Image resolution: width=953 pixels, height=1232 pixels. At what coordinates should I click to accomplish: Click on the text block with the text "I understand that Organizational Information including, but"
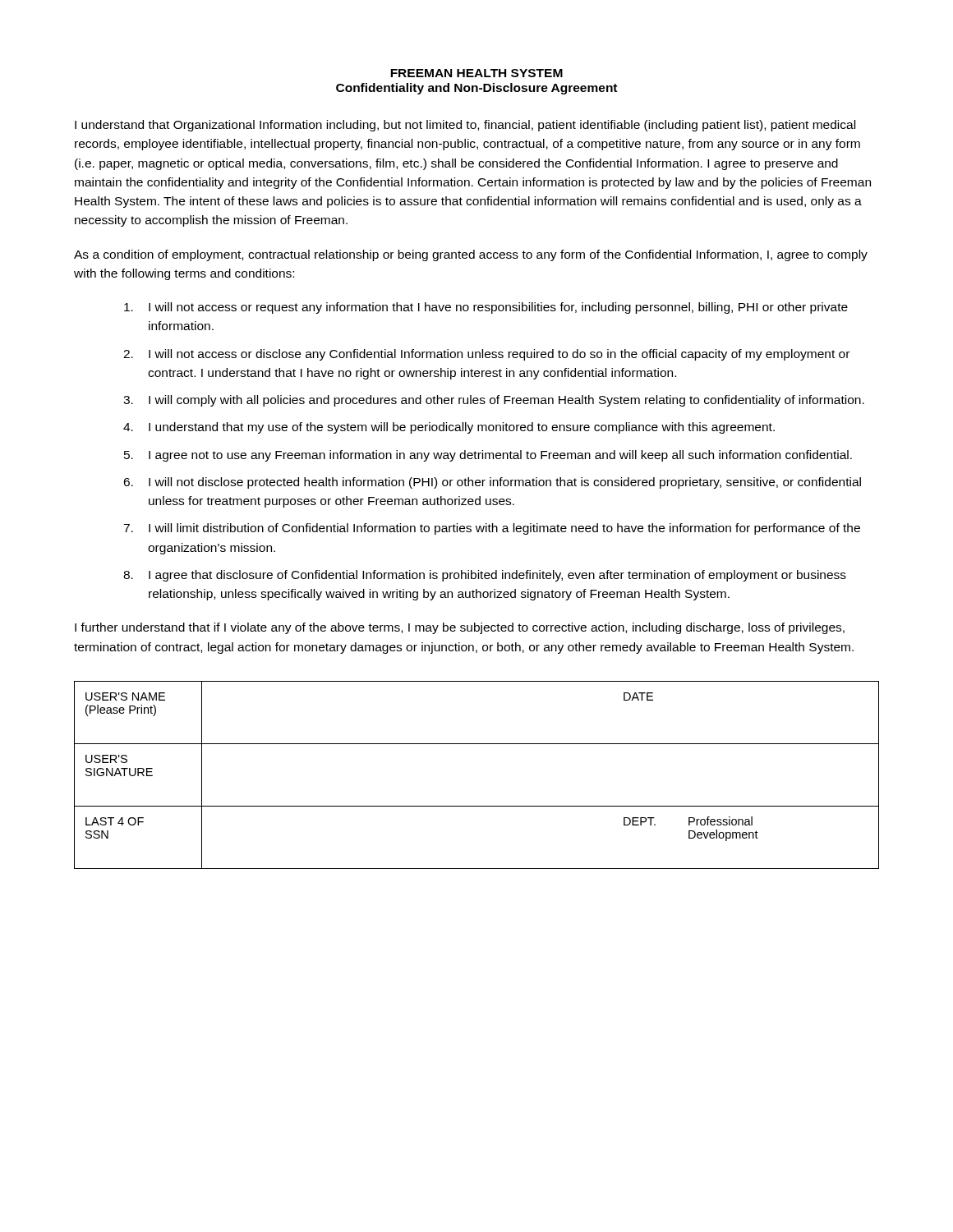pyautogui.click(x=473, y=172)
